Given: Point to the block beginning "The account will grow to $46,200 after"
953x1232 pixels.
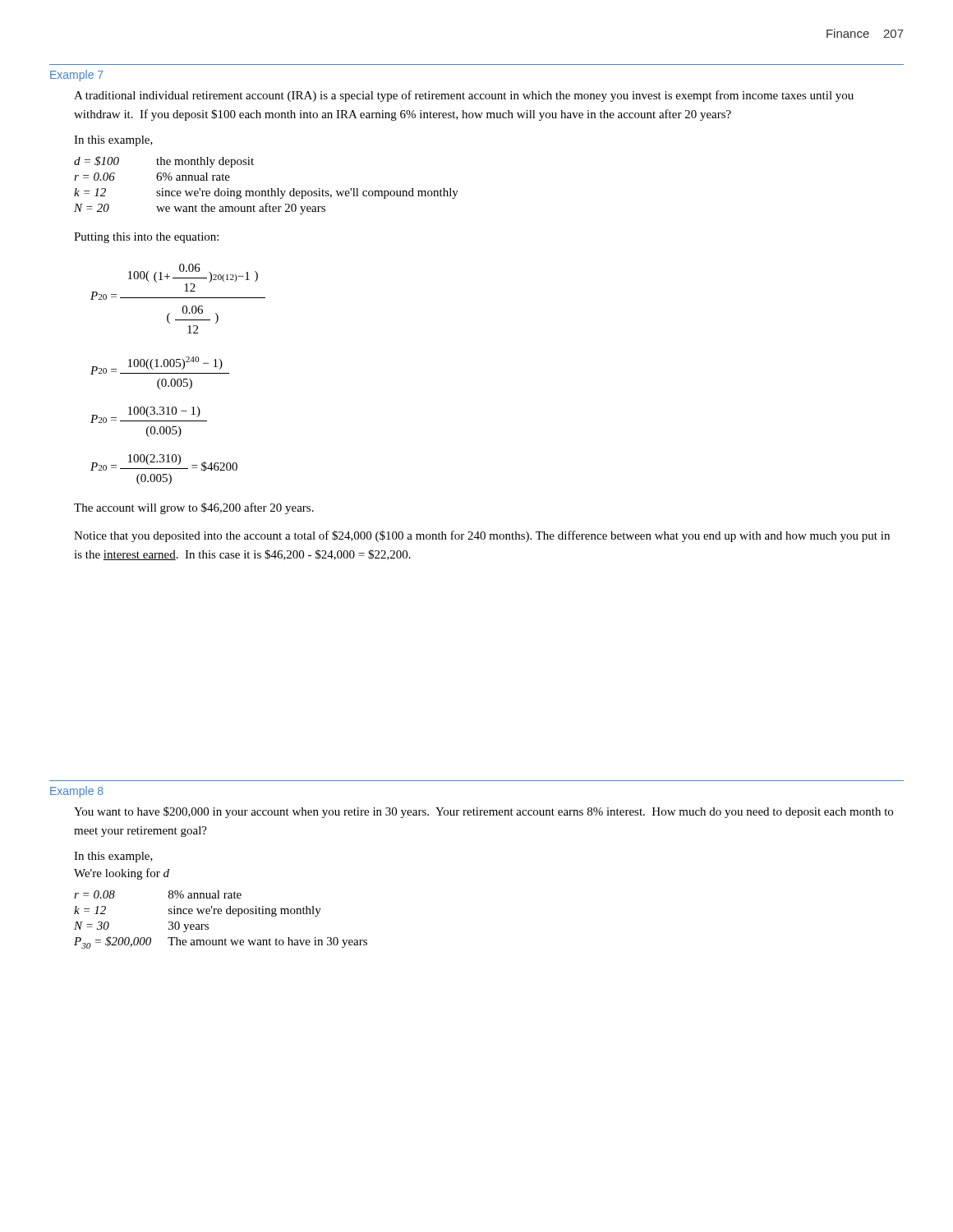Looking at the screenshot, I should (x=194, y=507).
